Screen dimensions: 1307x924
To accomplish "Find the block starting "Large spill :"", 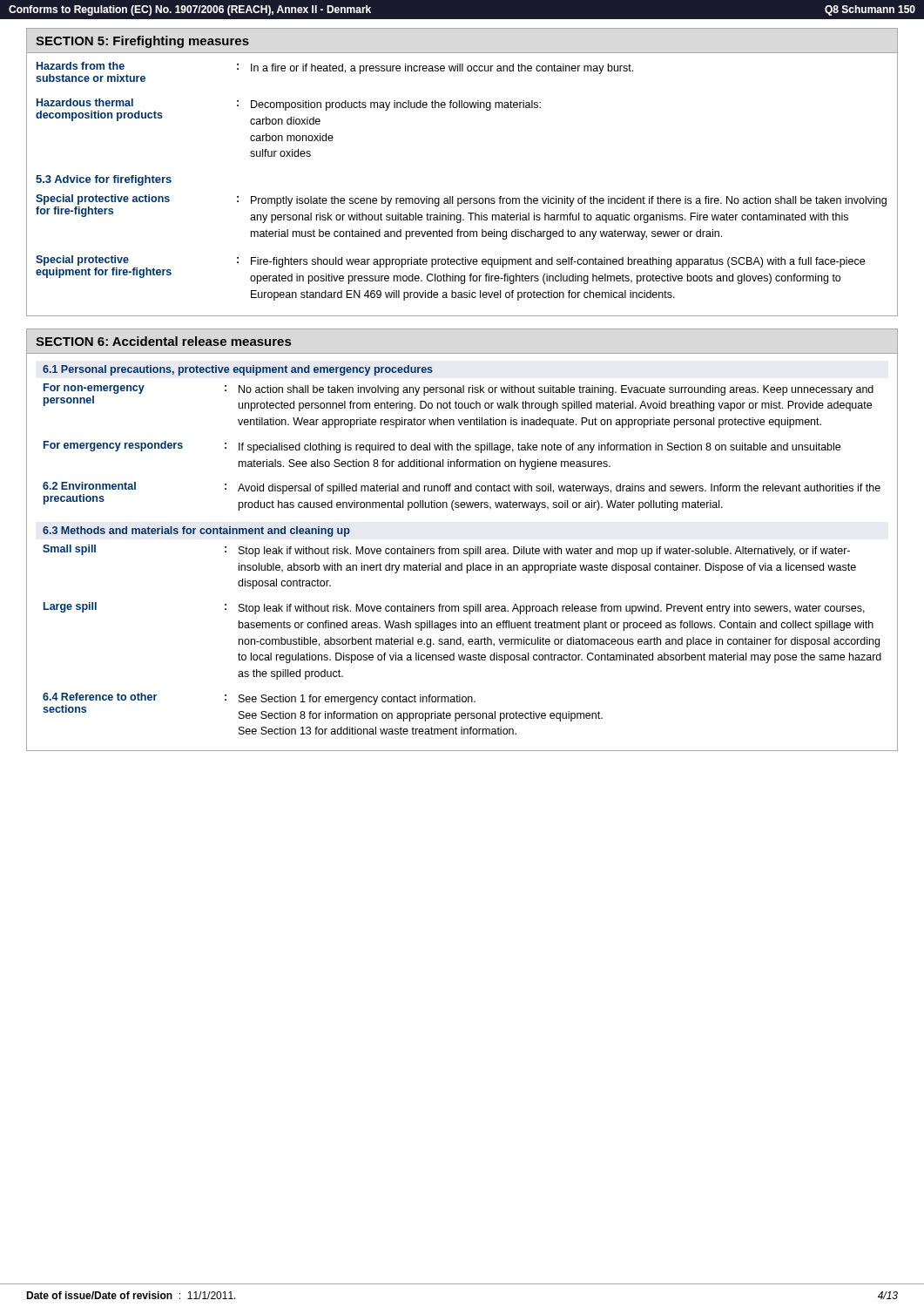I will pos(462,641).
